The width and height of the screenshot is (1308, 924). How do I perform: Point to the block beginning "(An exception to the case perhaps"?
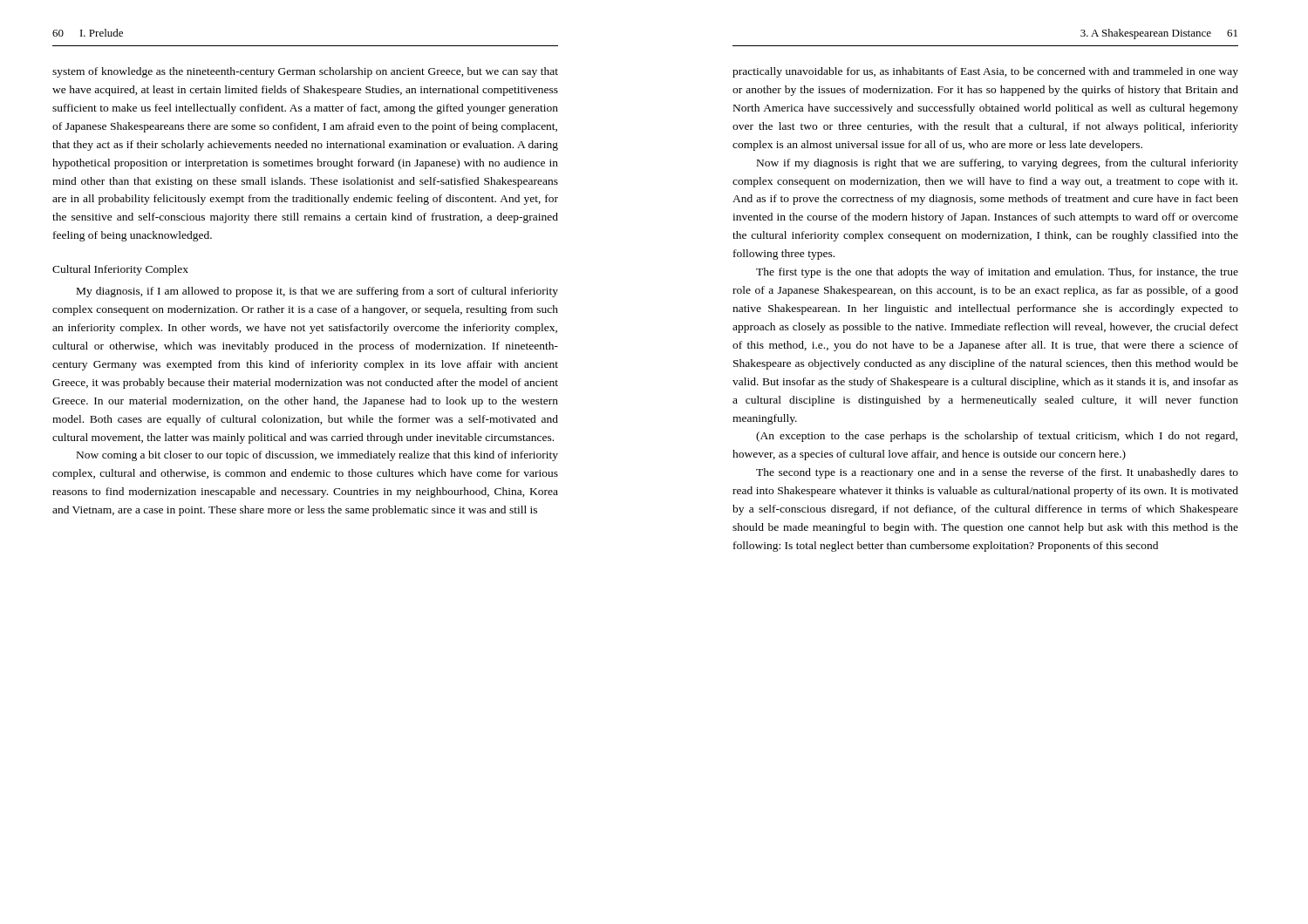985,446
